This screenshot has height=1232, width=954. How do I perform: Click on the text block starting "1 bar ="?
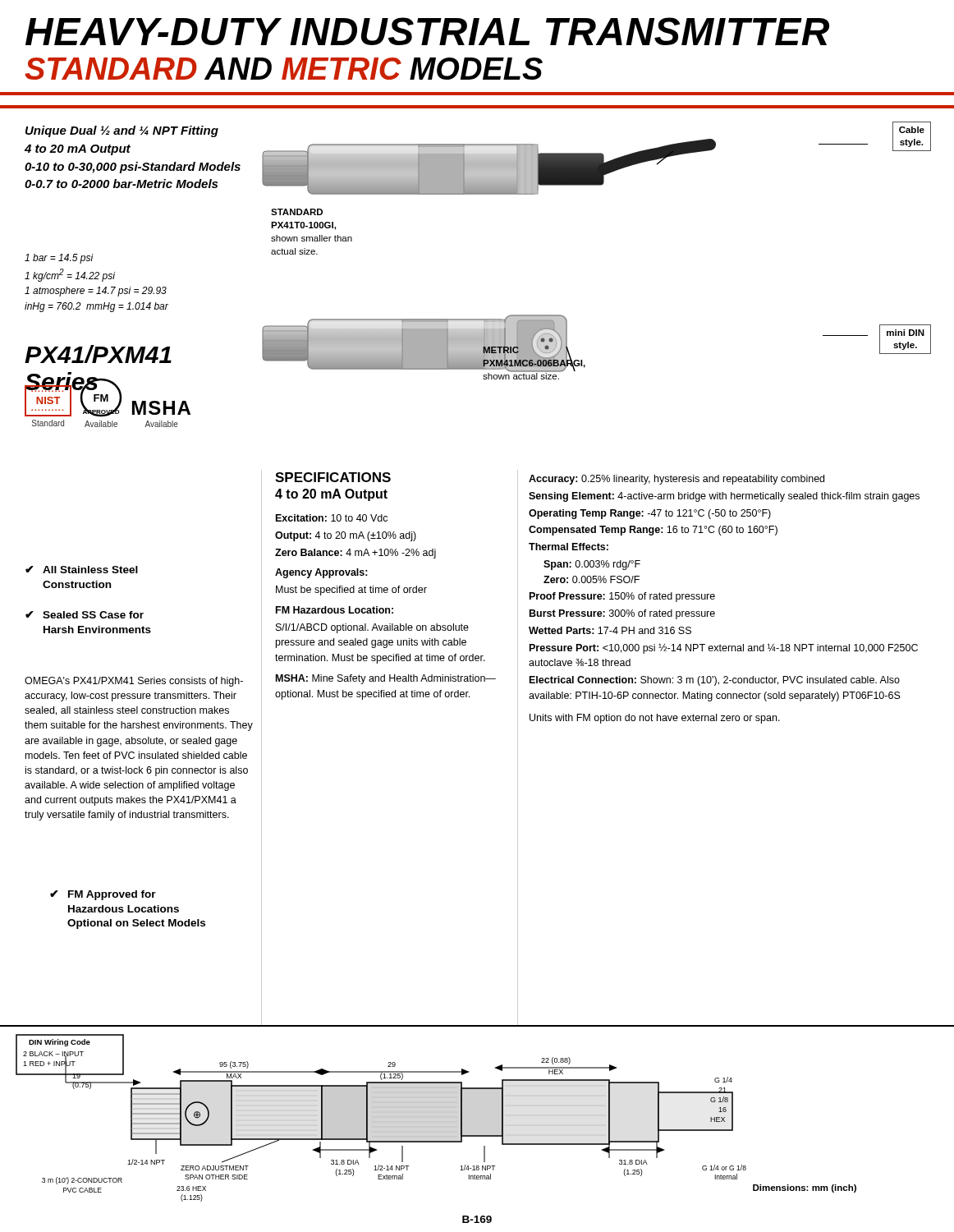click(x=96, y=282)
